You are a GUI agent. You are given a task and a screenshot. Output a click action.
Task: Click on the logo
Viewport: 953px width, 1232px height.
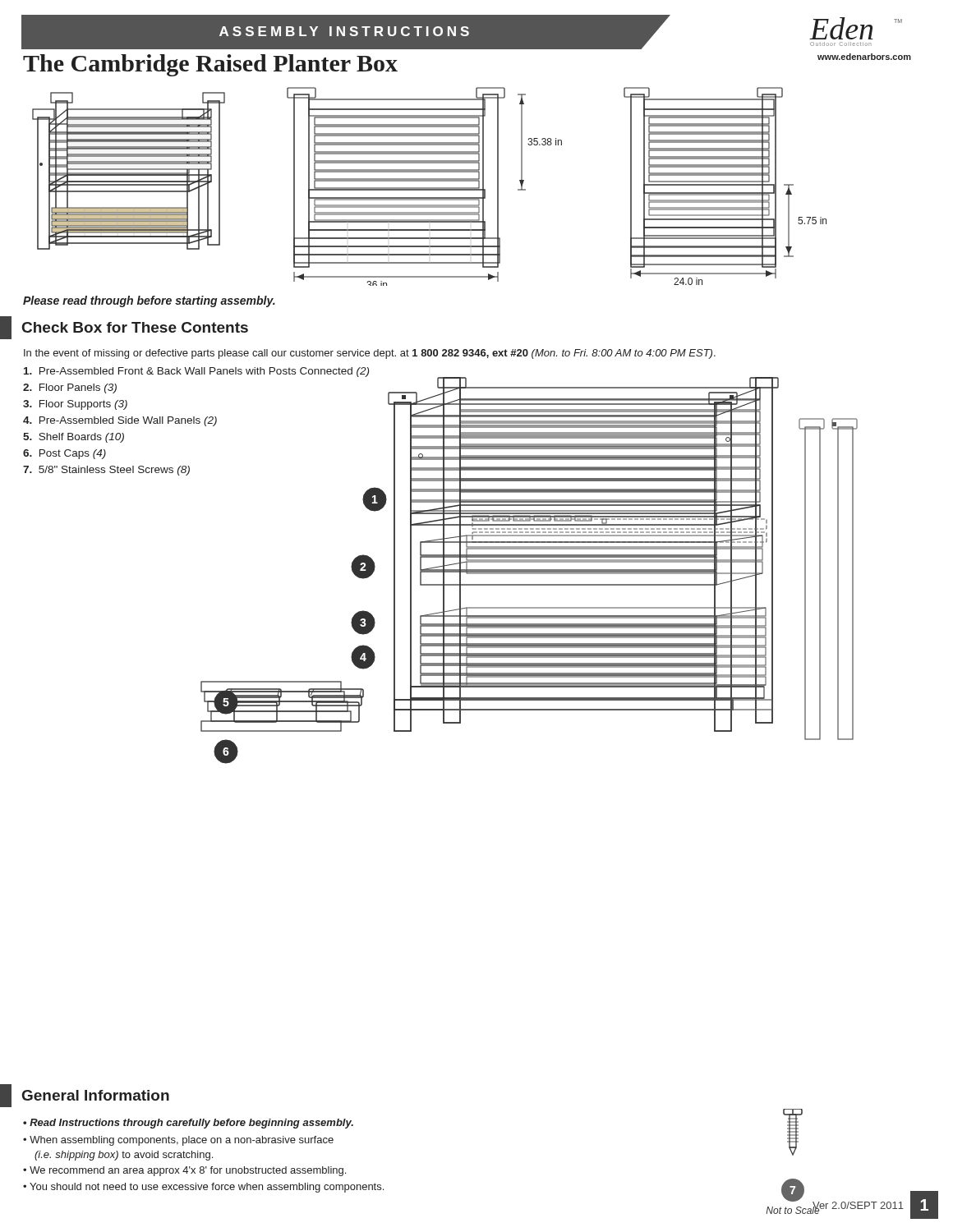click(x=864, y=35)
